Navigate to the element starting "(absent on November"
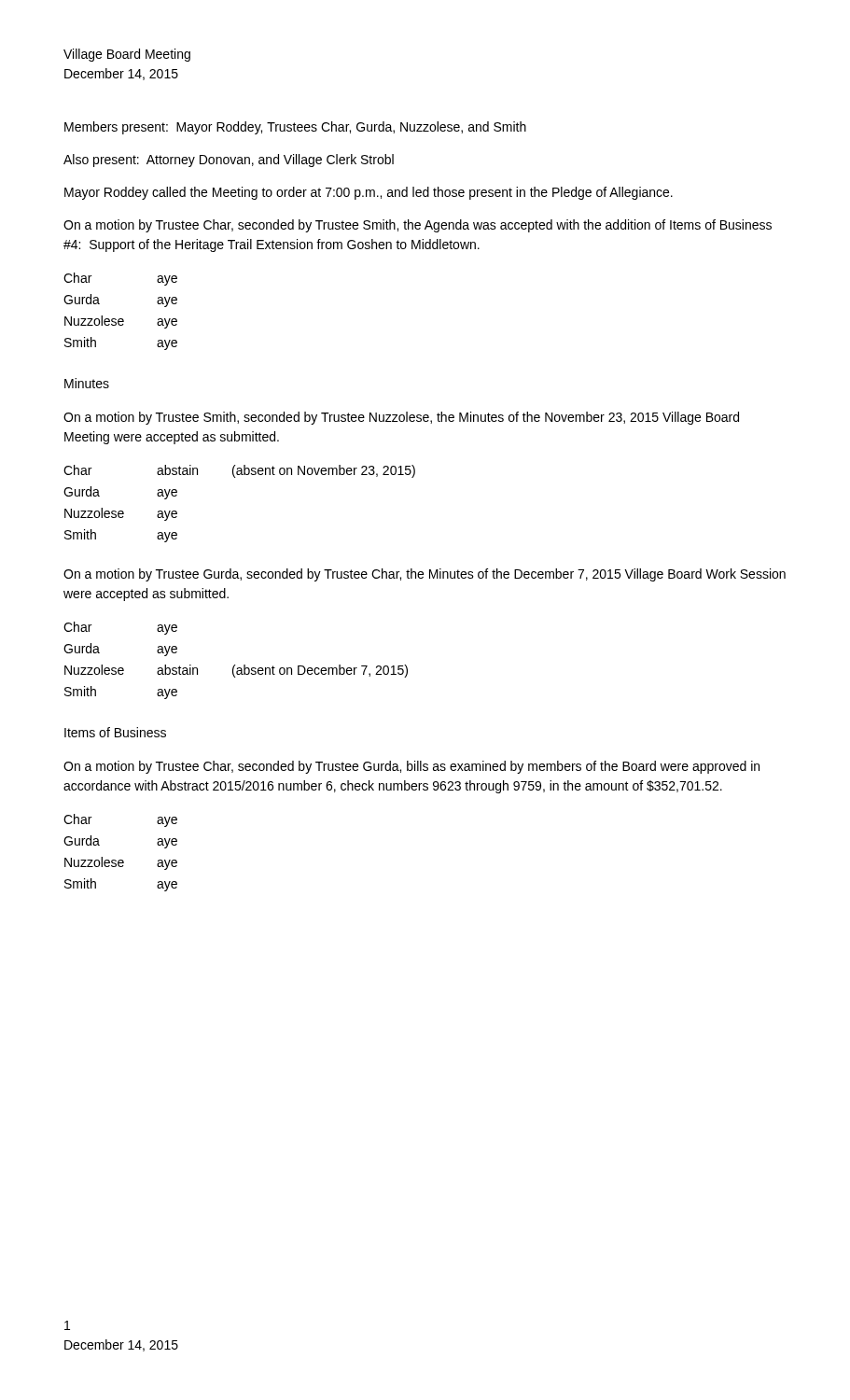Image resolution: width=850 pixels, height=1400 pixels. pos(324,470)
